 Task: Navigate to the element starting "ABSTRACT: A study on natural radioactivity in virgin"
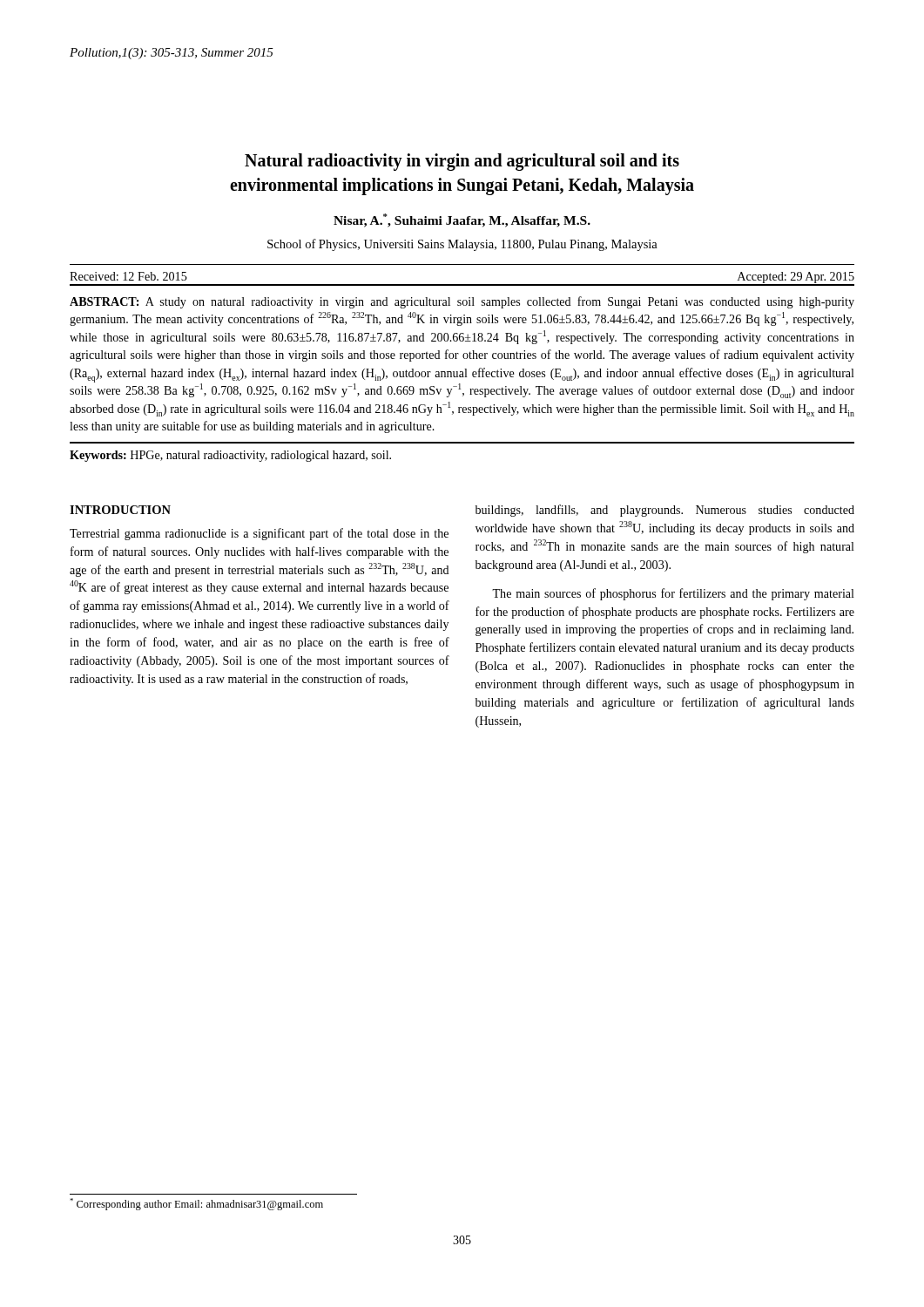click(462, 364)
